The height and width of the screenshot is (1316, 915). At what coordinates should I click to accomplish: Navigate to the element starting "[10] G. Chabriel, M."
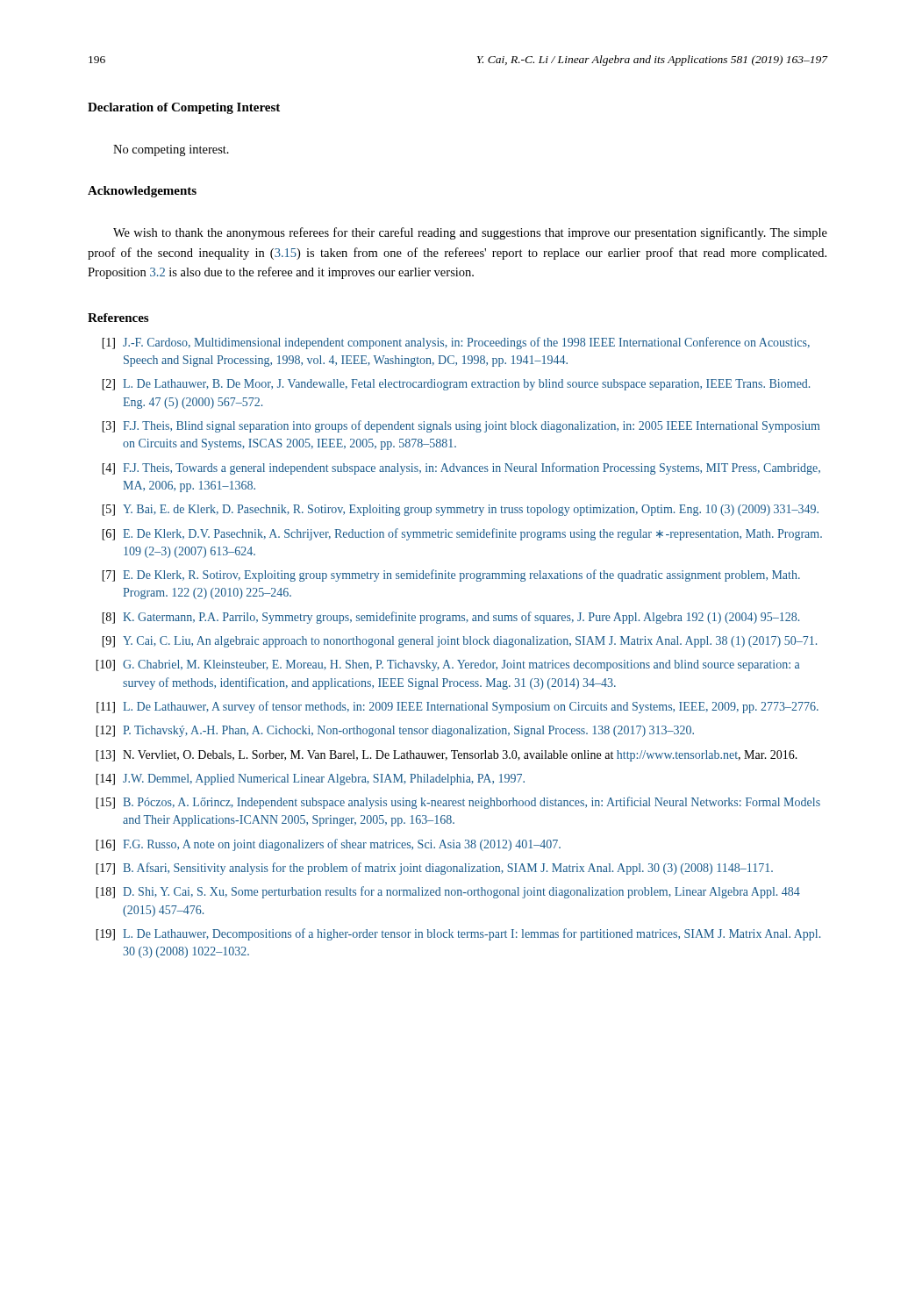point(458,674)
